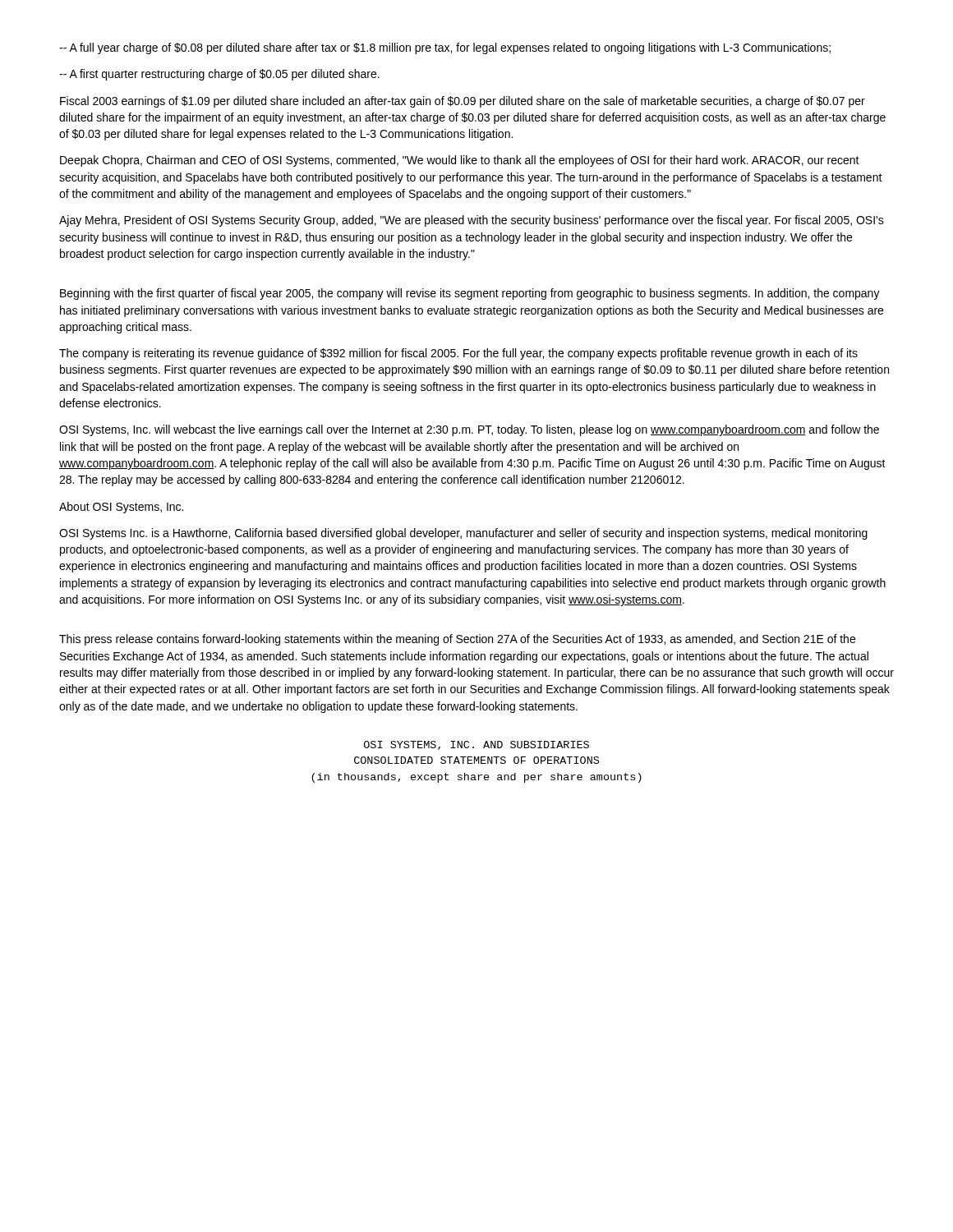The height and width of the screenshot is (1232, 953).
Task: Navigate to the region starting "OSI Systems Inc. is a"
Action: [472, 566]
